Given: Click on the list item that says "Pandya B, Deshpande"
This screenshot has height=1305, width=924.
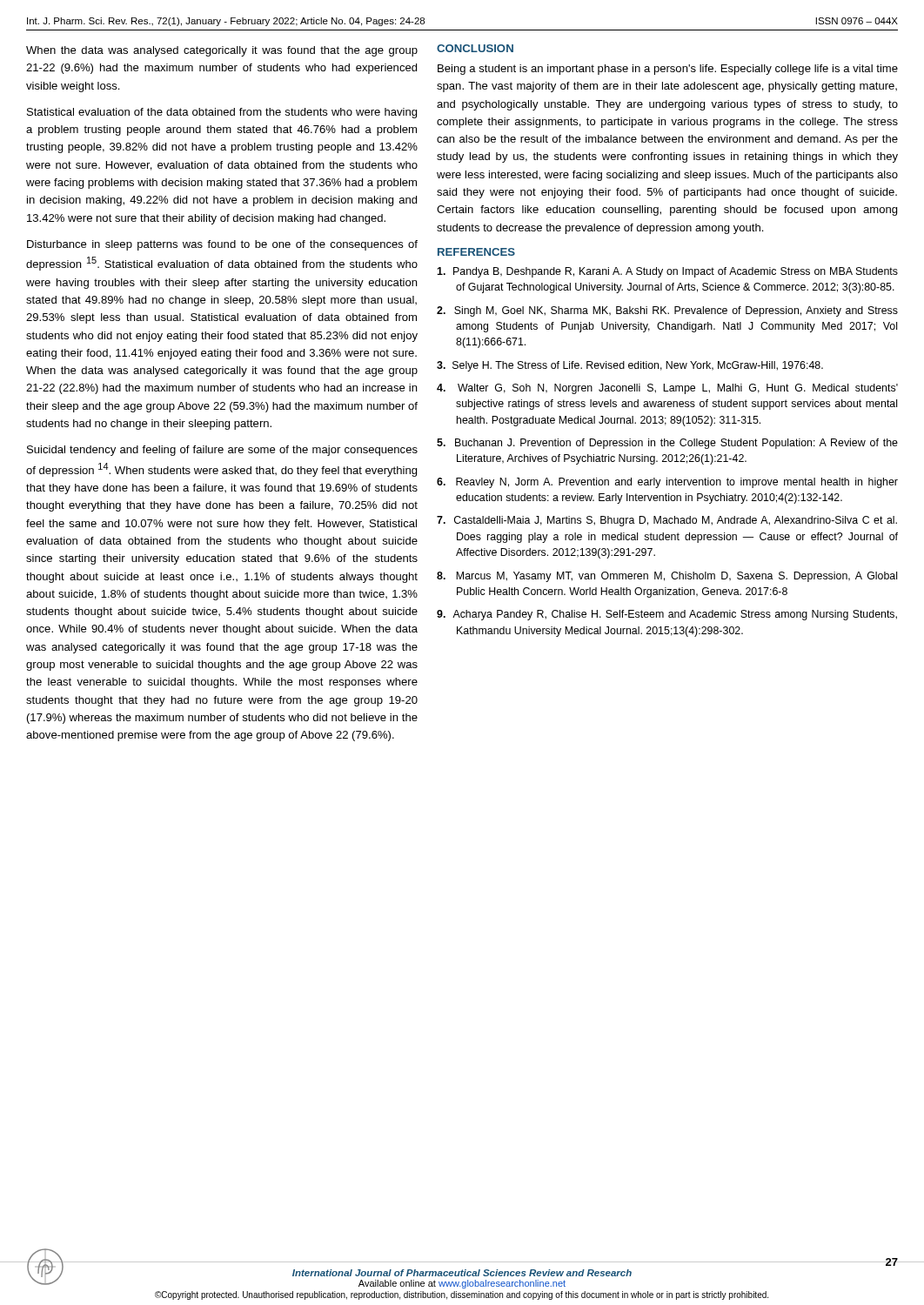Looking at the screenshot, I should tap(667, 279).
